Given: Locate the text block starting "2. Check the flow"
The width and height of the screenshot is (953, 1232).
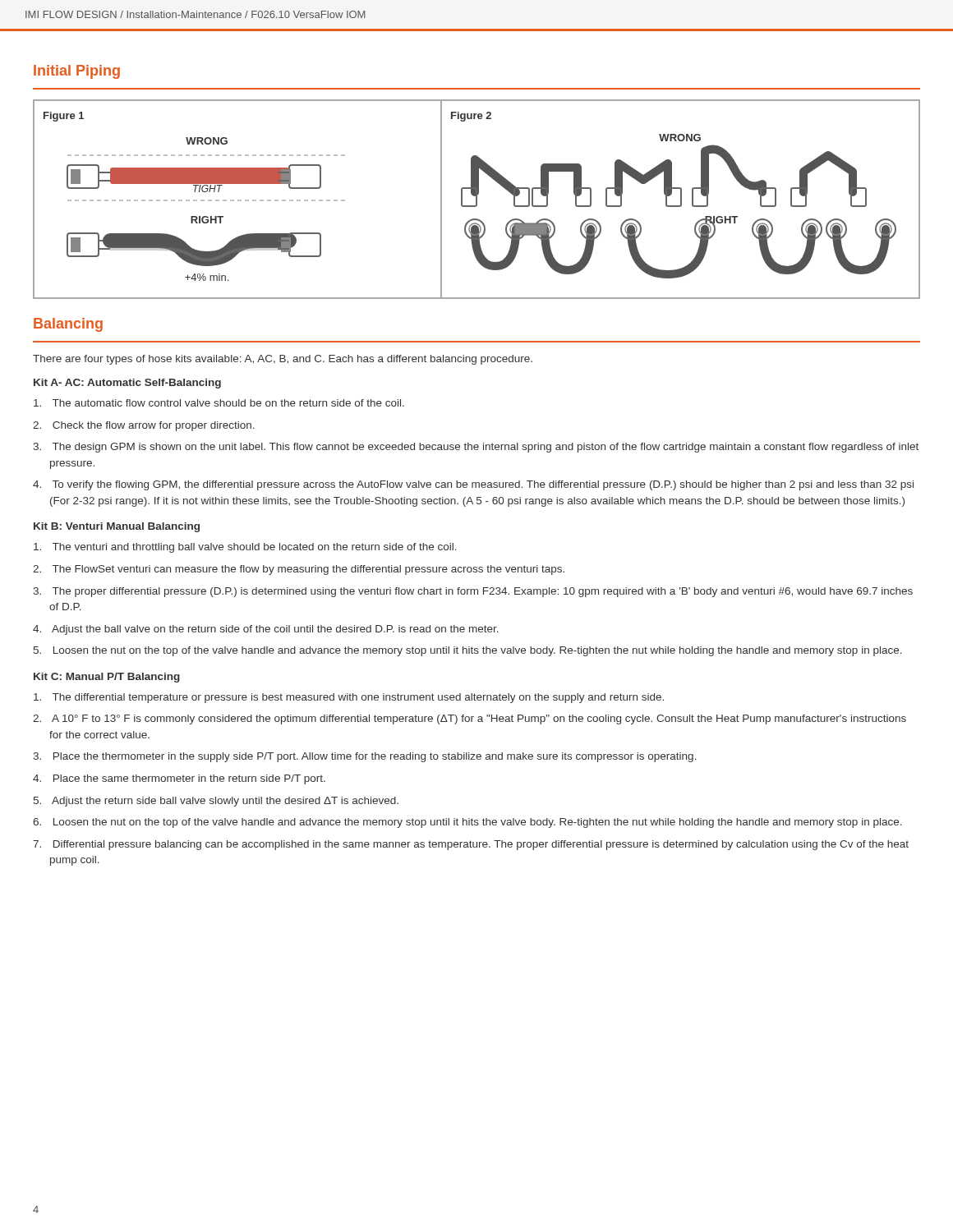Looking at the screenshot, I should point(144,425).
